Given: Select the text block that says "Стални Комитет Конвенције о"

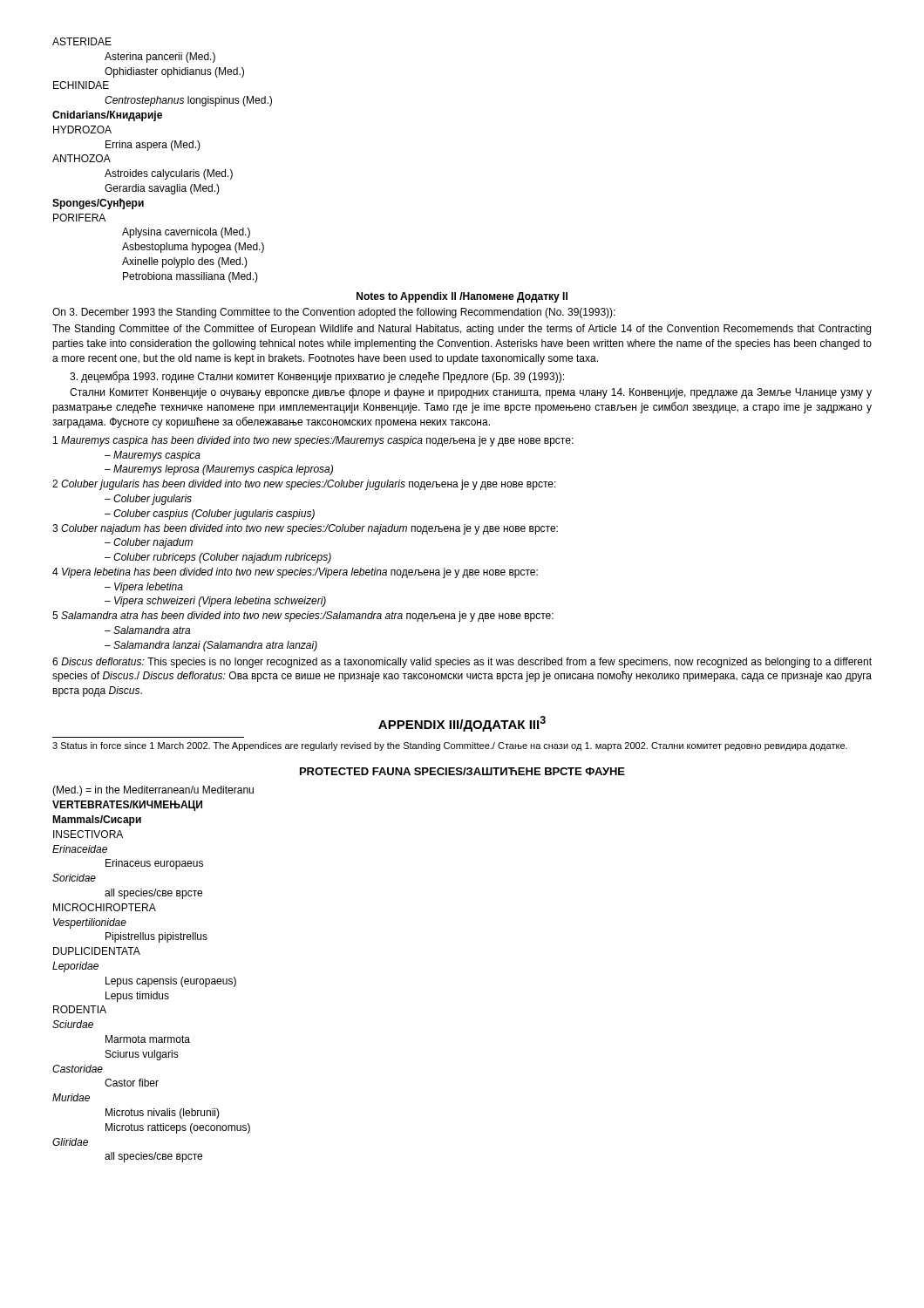Looking at the screenshot, I should (x=462, y=407).
